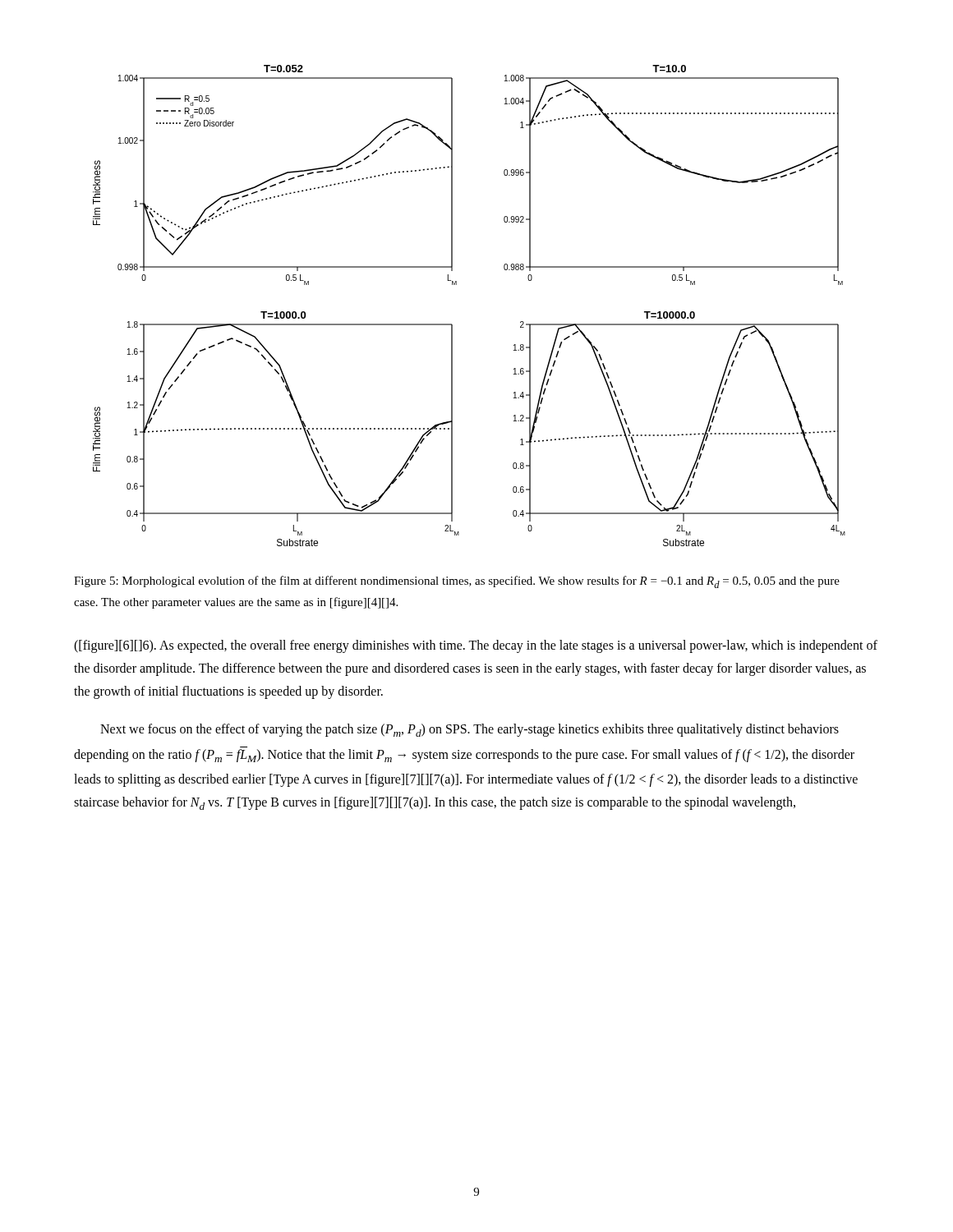This screenshot has width=953, height=1232.
Task: Select the region starting "Next we focus on the effect of varying"
Action: 476,767
